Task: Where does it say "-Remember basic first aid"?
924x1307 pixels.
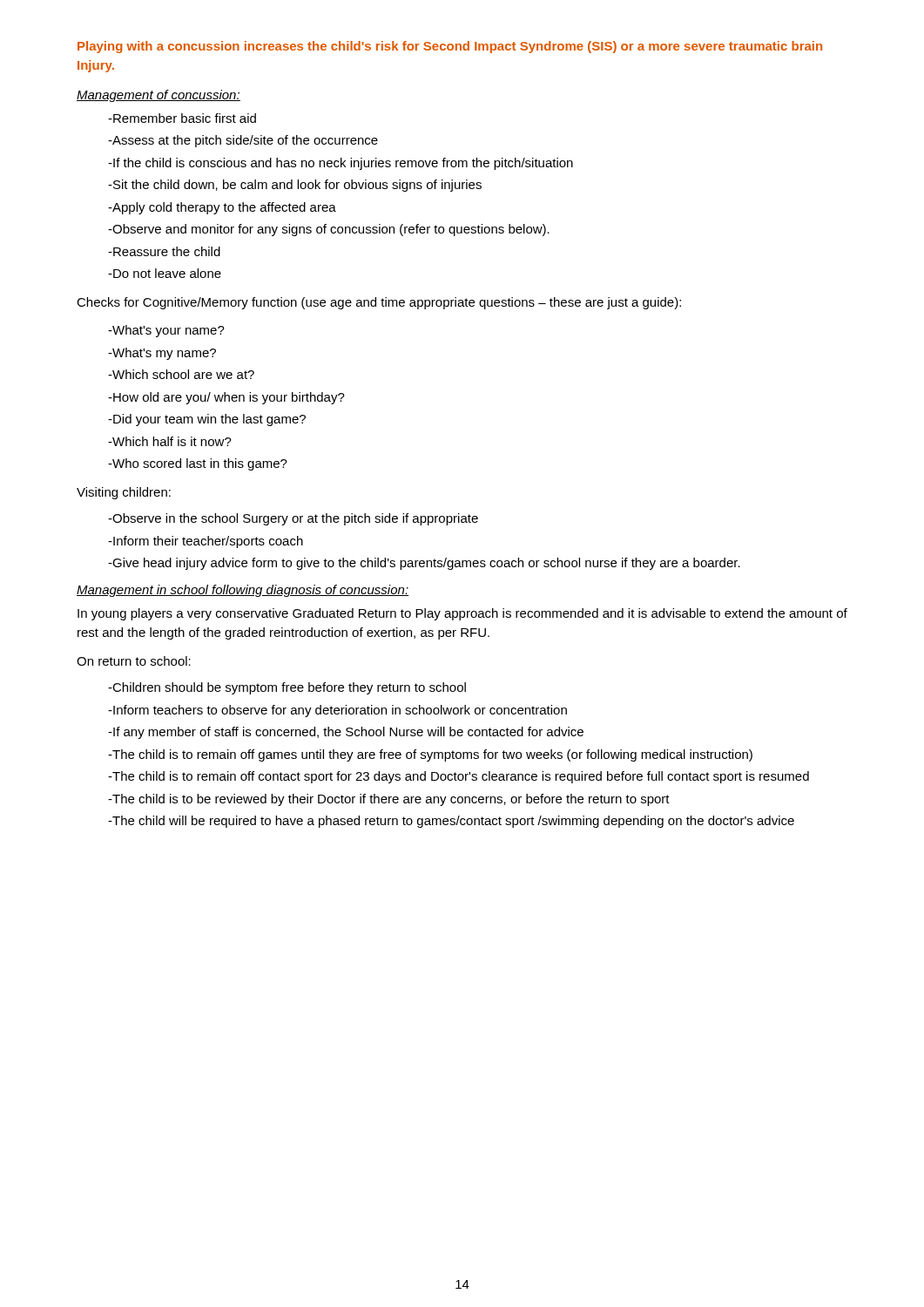Action: coord(182,118)
